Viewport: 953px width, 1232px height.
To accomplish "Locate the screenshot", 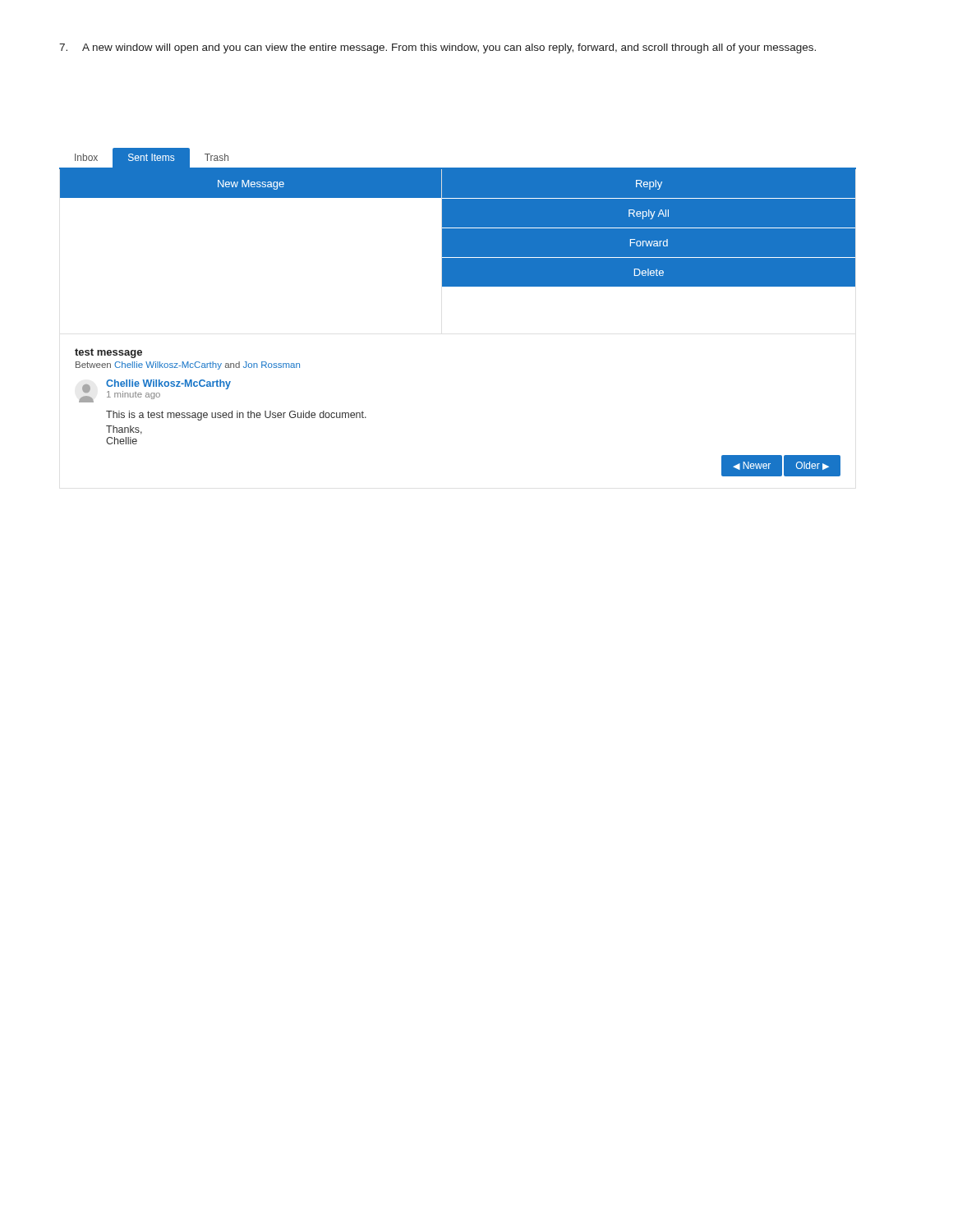I will coord(458,318).
